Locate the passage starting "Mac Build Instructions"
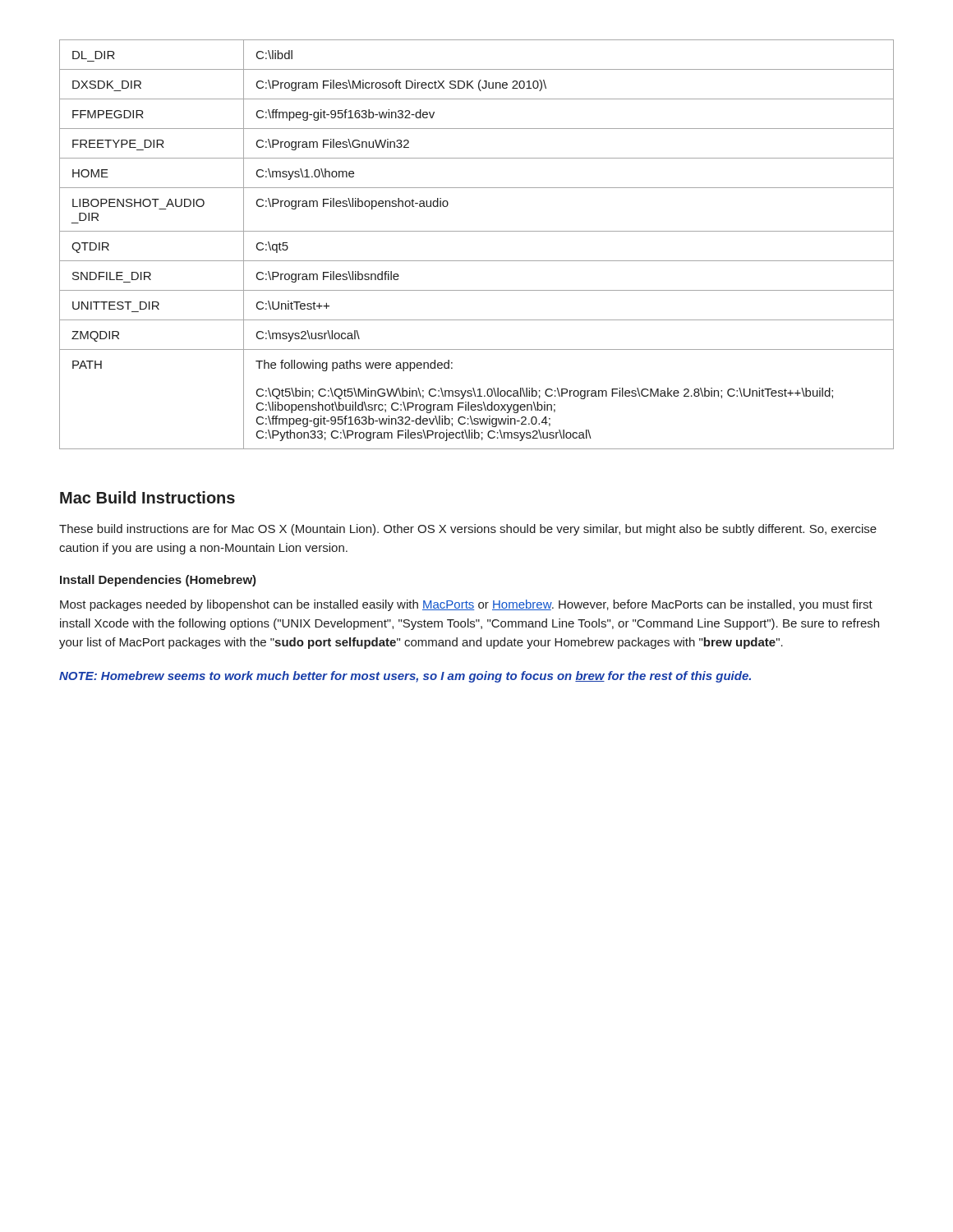 pos(147,498)
